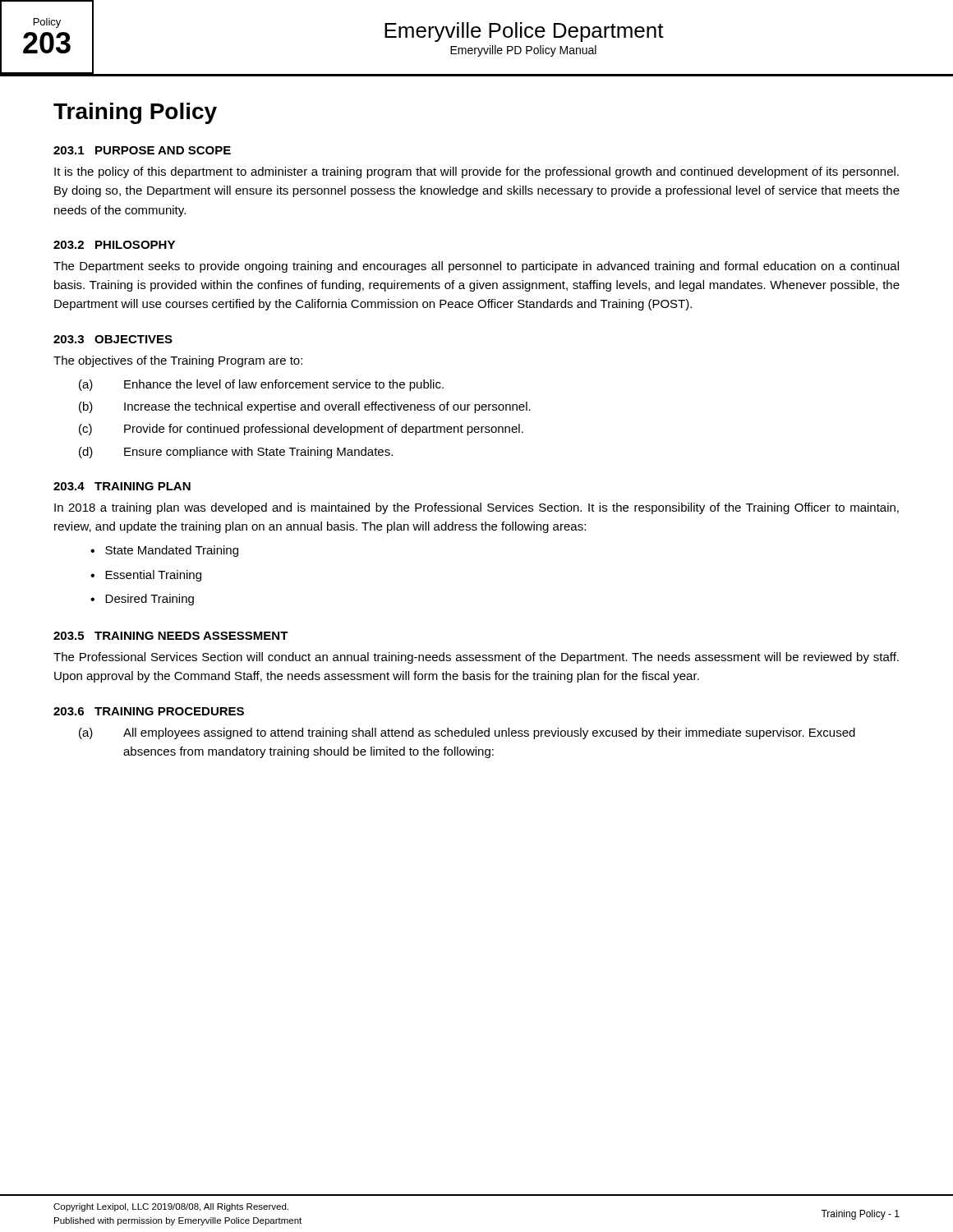Find the block on this page that starts "(a) All employees assigned to"
The width and height of the screenshot is (953, 1232).
tap(476, 742)
